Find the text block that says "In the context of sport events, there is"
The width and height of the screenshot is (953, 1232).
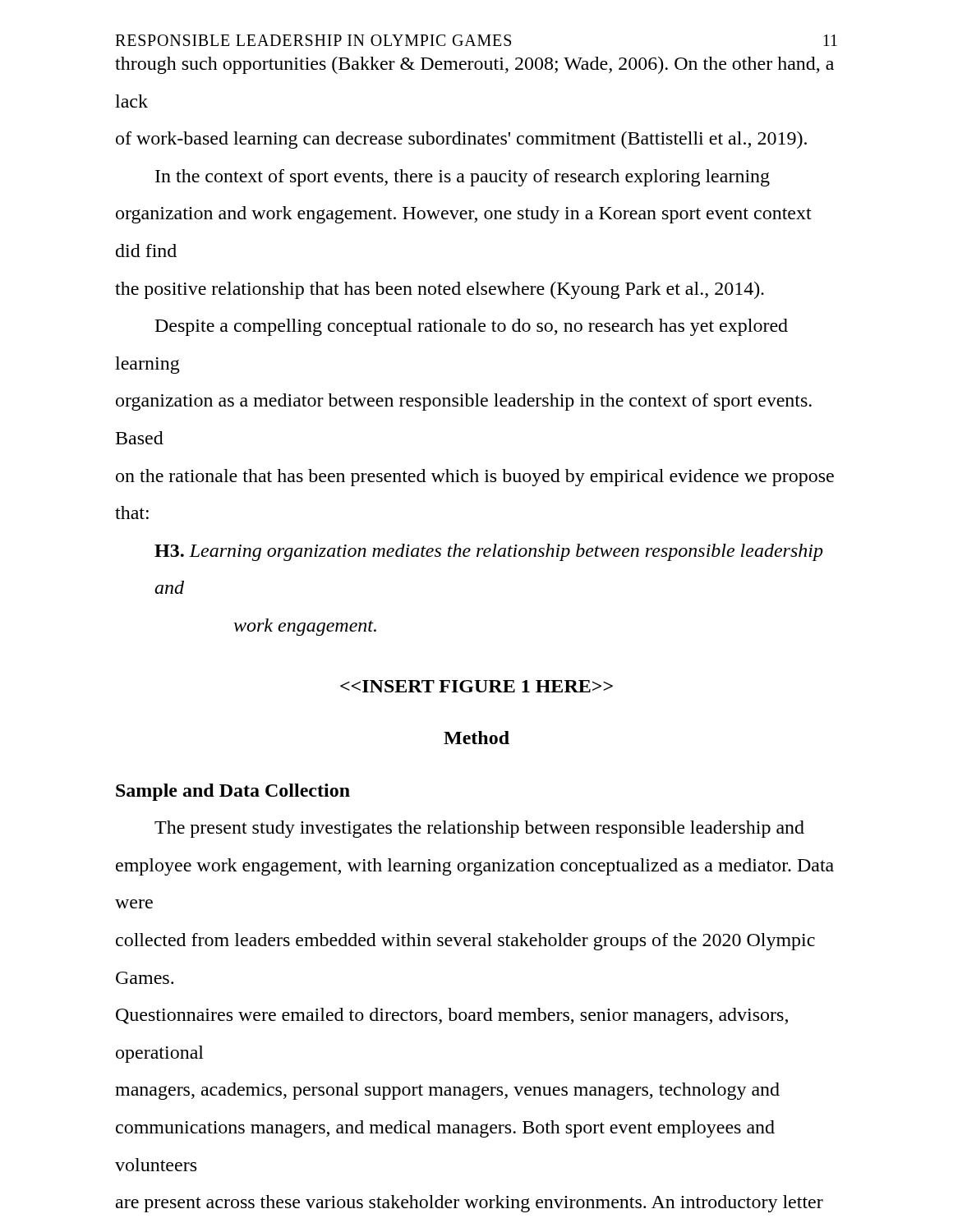(476, 232)
